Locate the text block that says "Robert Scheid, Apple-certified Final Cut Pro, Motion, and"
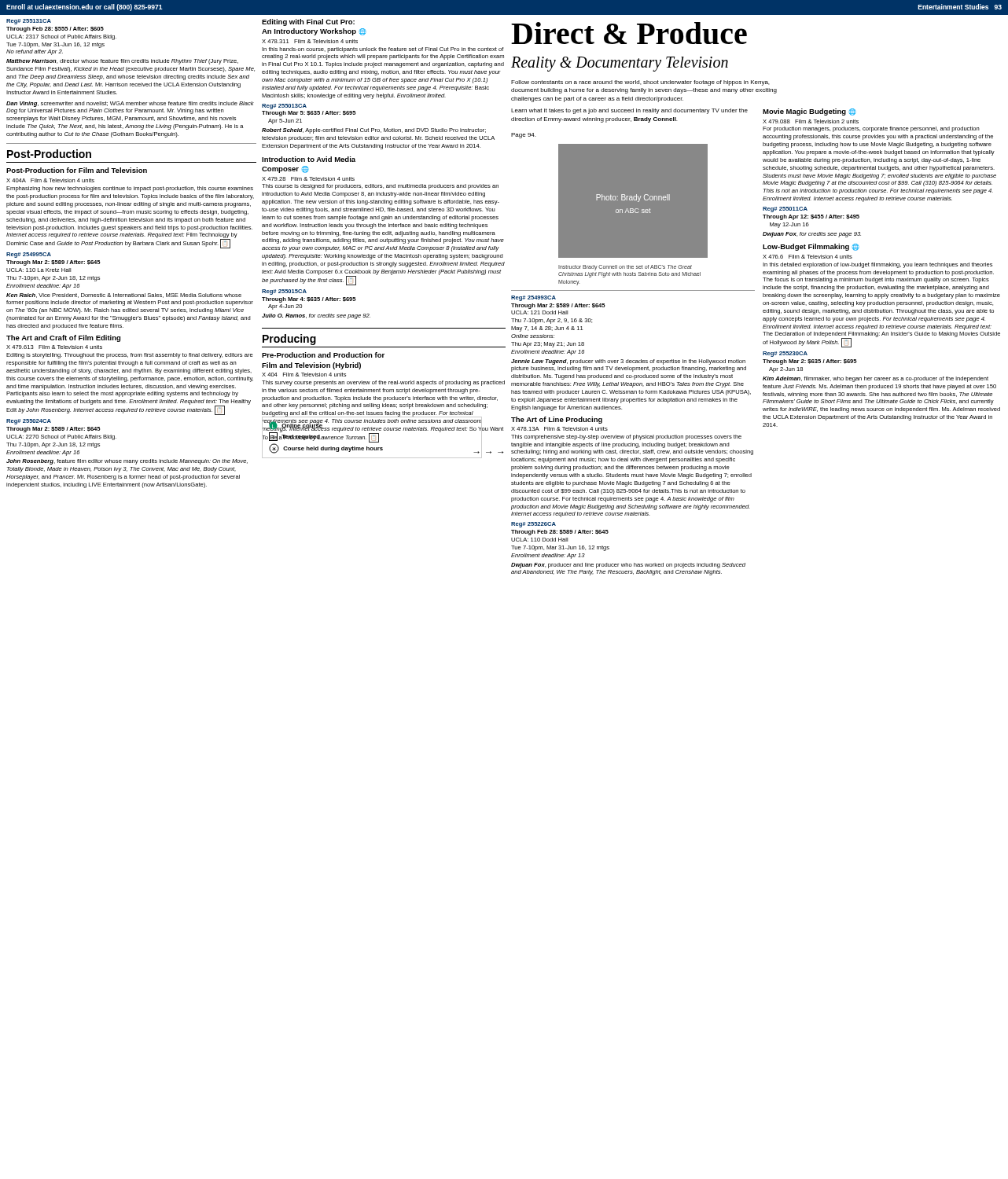The width and height of the screenshot is (1008, 1179). tap(378, 138)
